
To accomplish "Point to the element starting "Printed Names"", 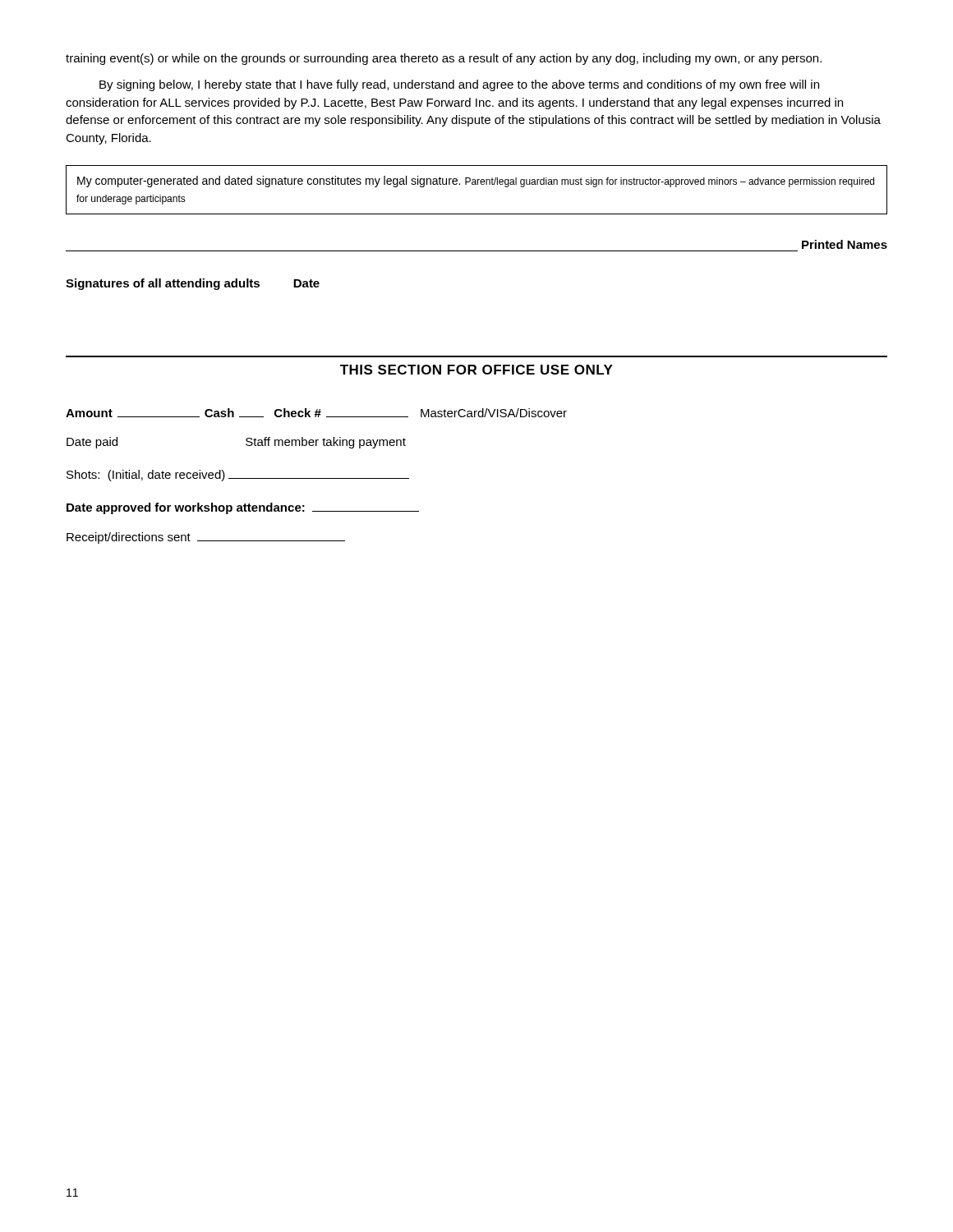I will pyautogui.click(x=476, y=244).
